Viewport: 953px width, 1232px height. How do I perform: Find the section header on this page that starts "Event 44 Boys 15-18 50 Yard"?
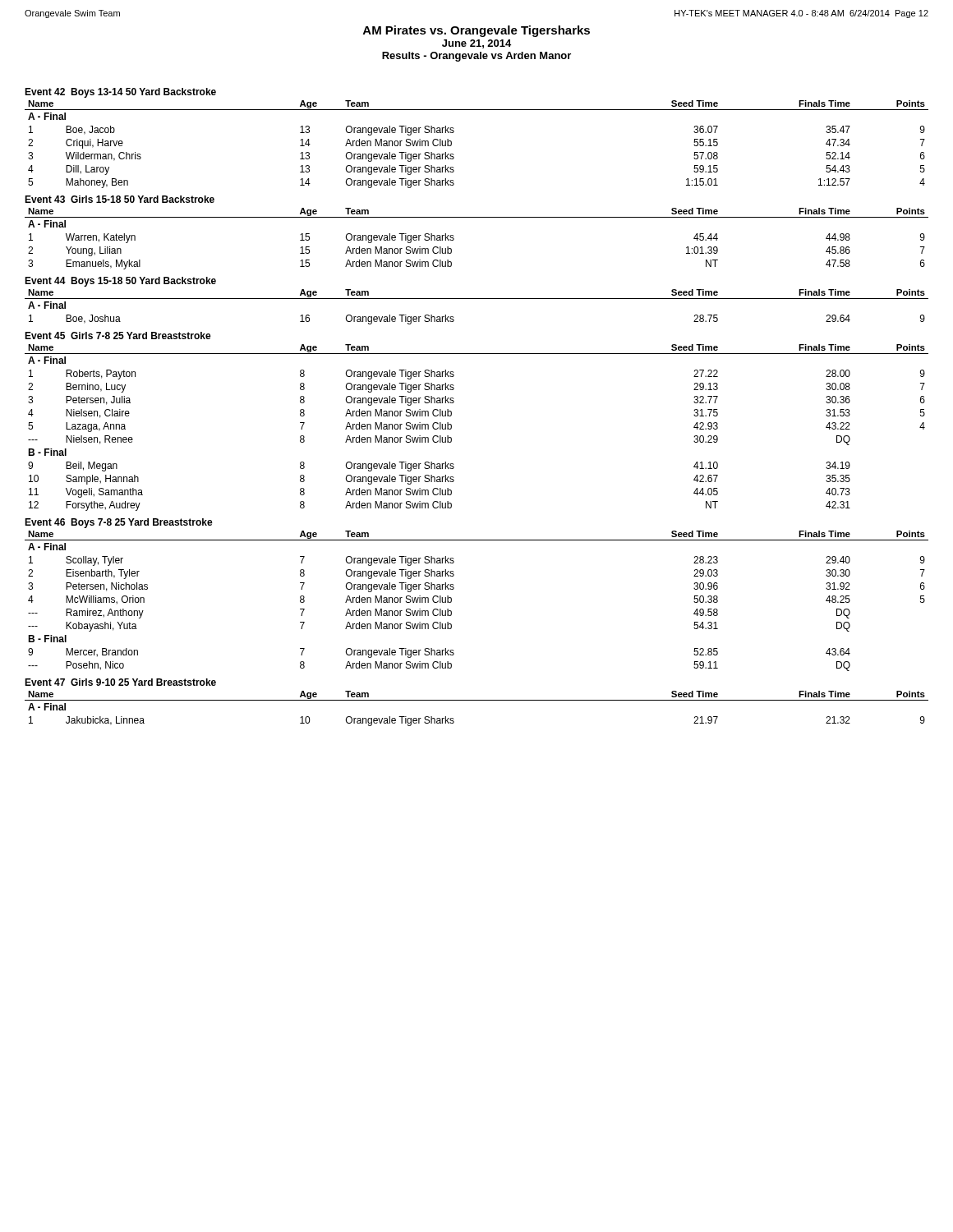point(120,281)
